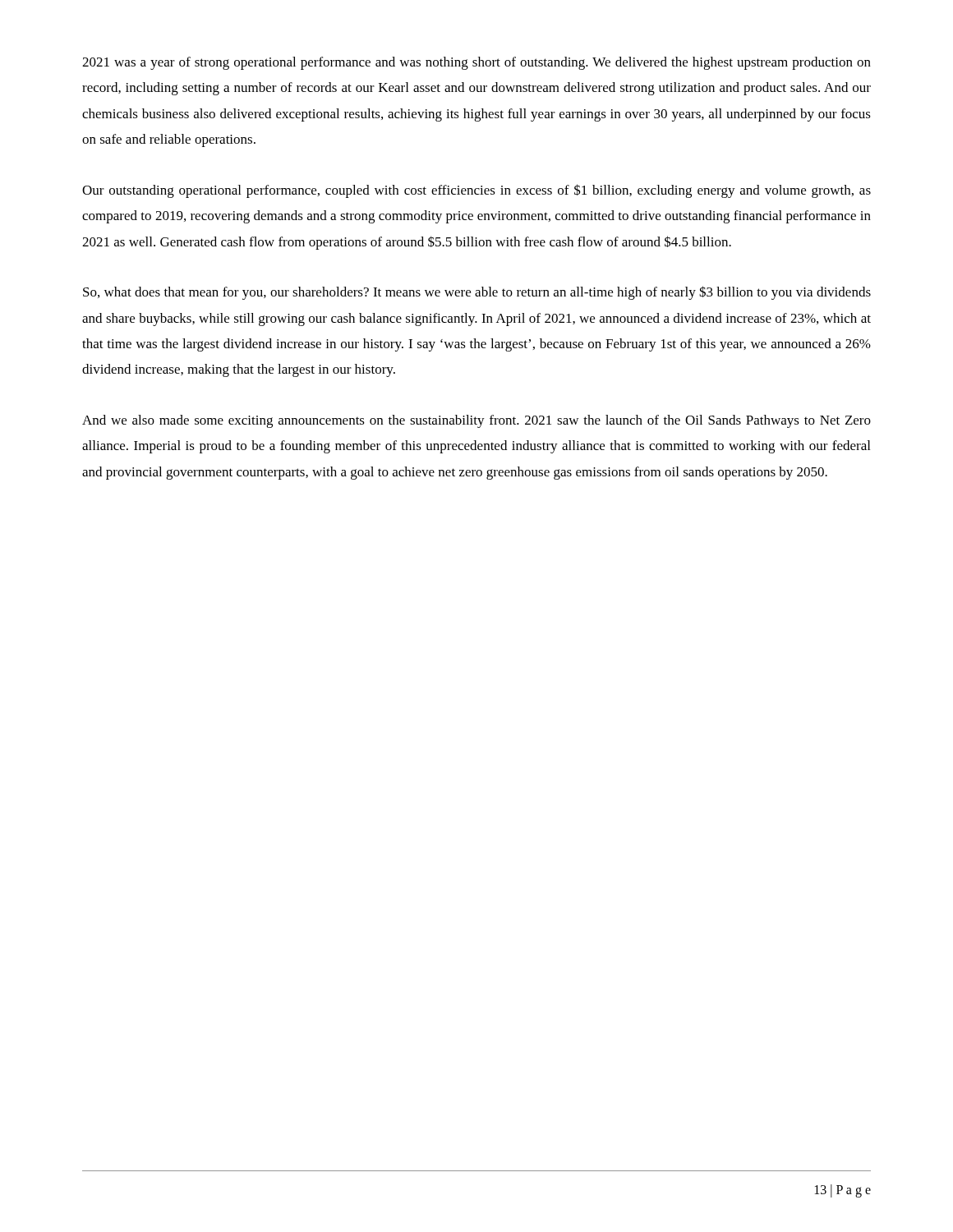Click on the text block that reads "So, what does that mean for you,"
The image size is (953, 1232).
(x=476, y=331)
